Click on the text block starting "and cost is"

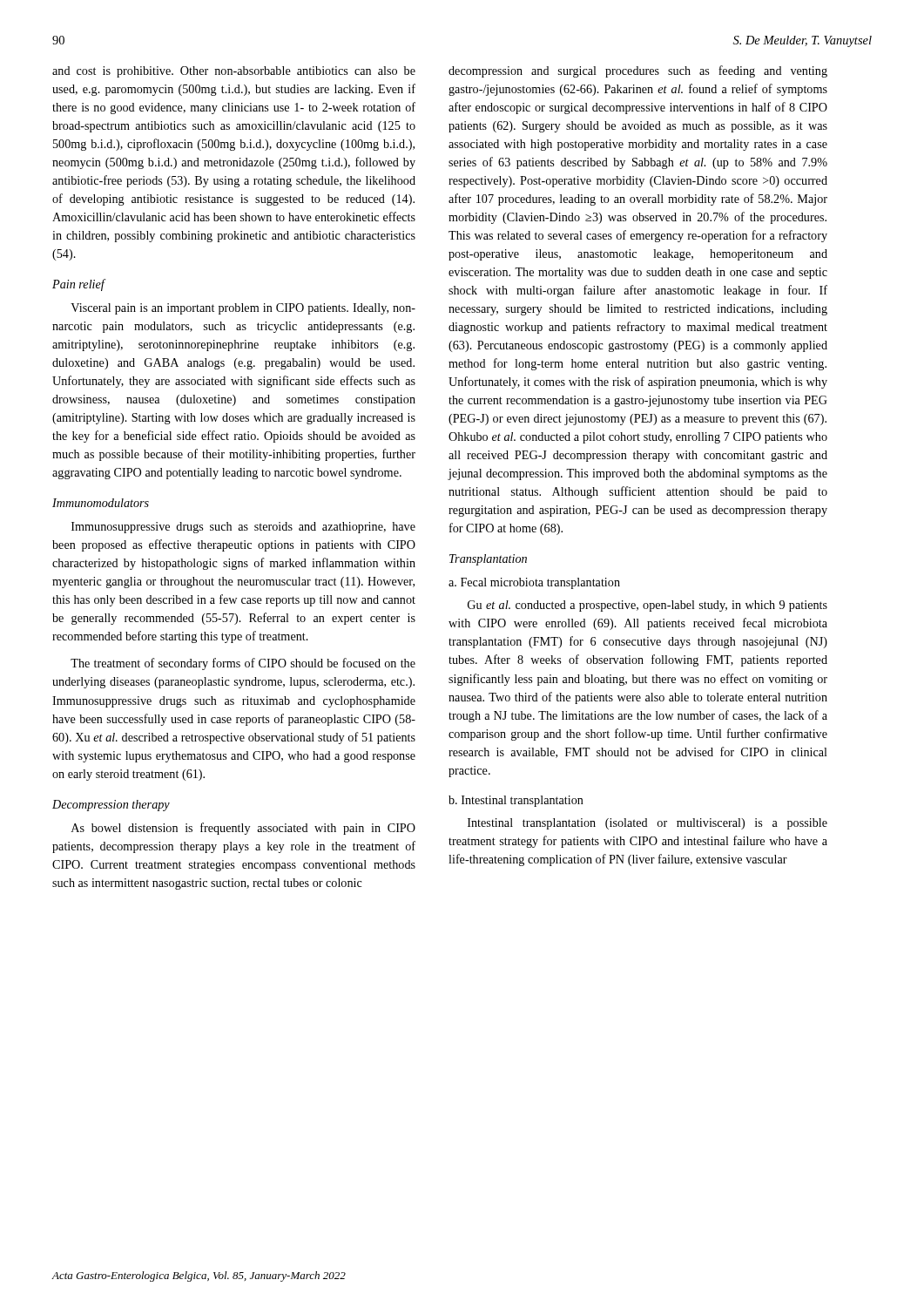click(234, 163)
